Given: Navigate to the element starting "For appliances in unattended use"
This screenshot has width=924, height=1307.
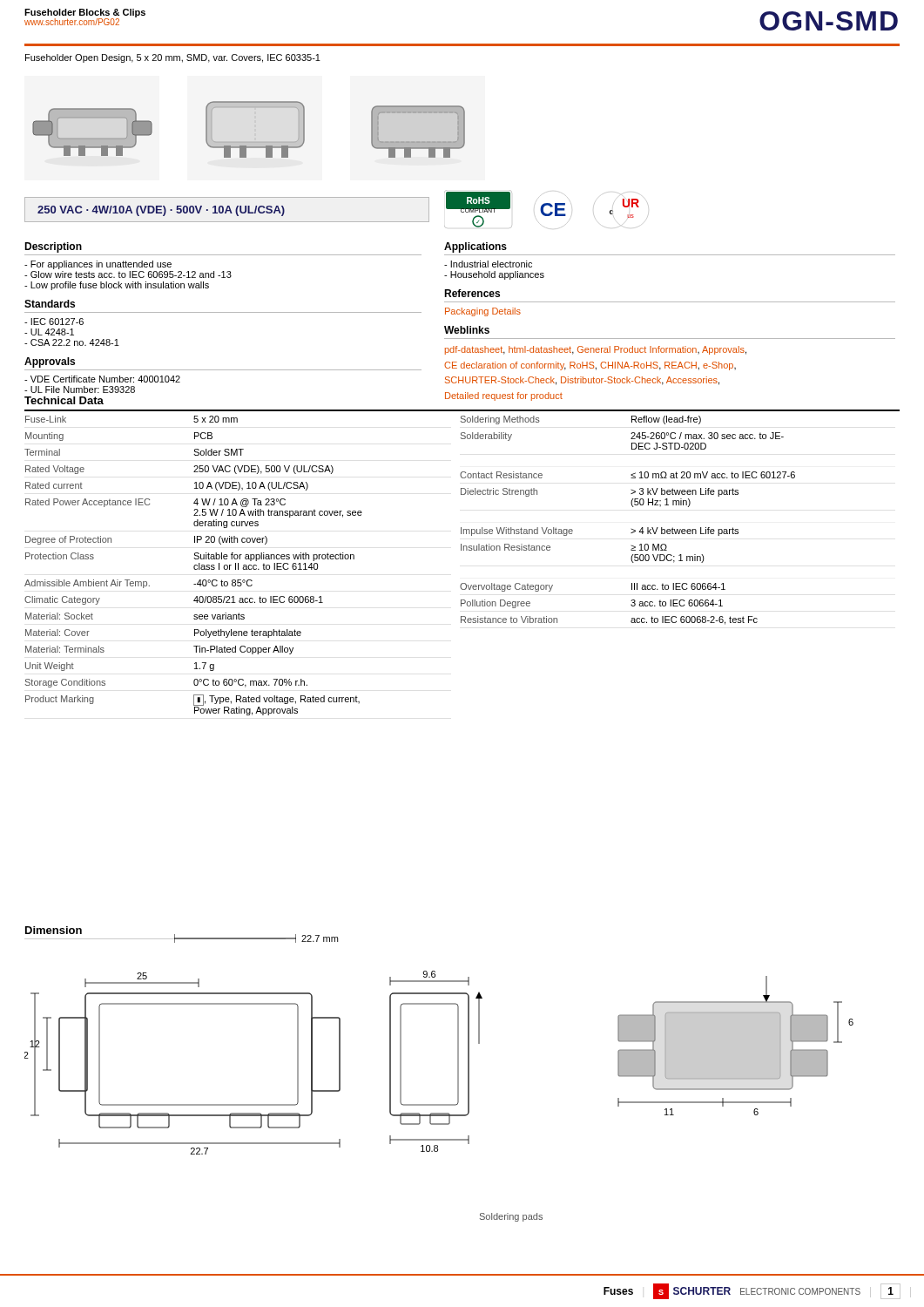Looking at the screenshot, I should coord(98,264).
